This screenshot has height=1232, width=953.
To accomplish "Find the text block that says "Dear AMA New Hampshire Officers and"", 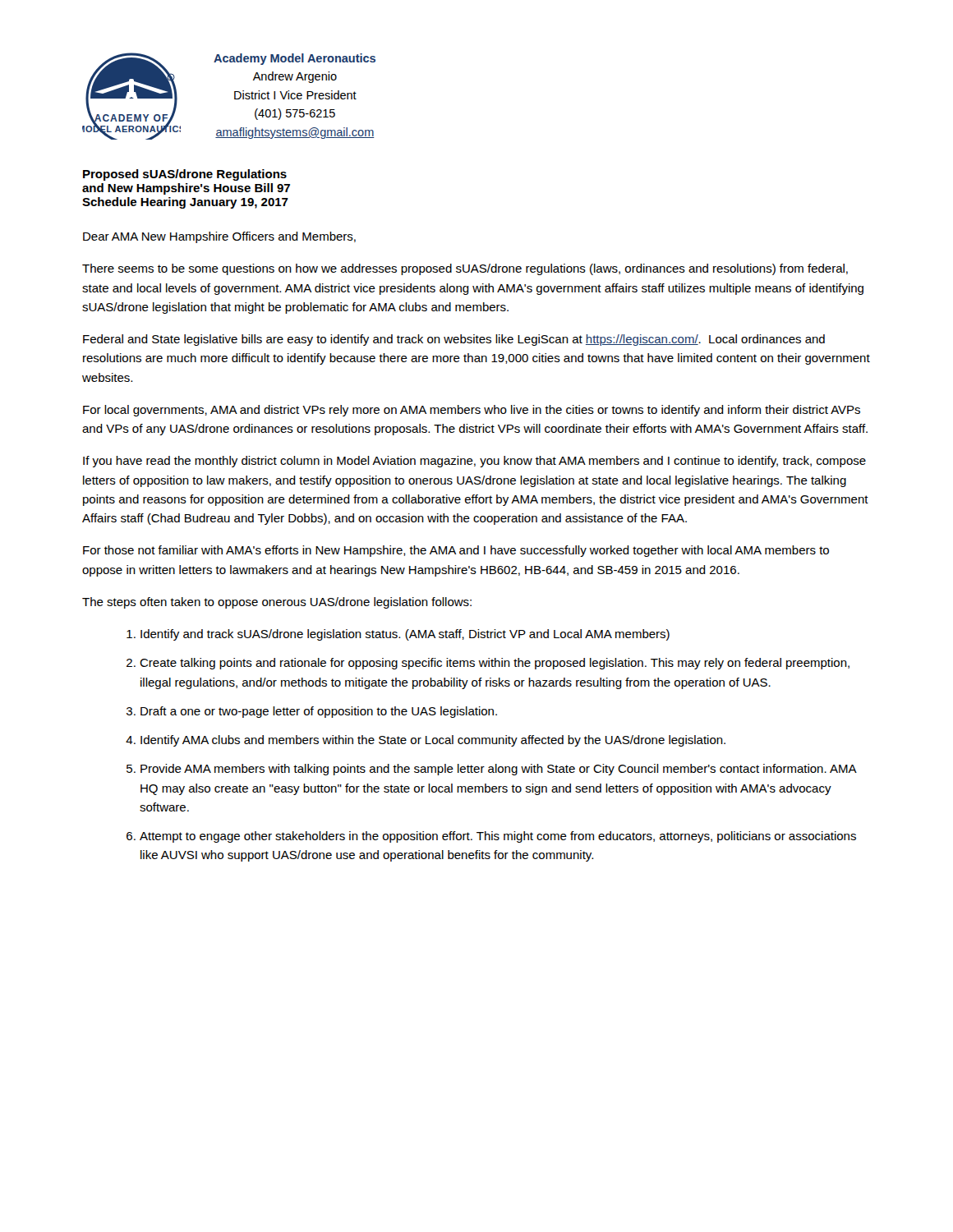I will pyautogui.click(x=219, y=236).
